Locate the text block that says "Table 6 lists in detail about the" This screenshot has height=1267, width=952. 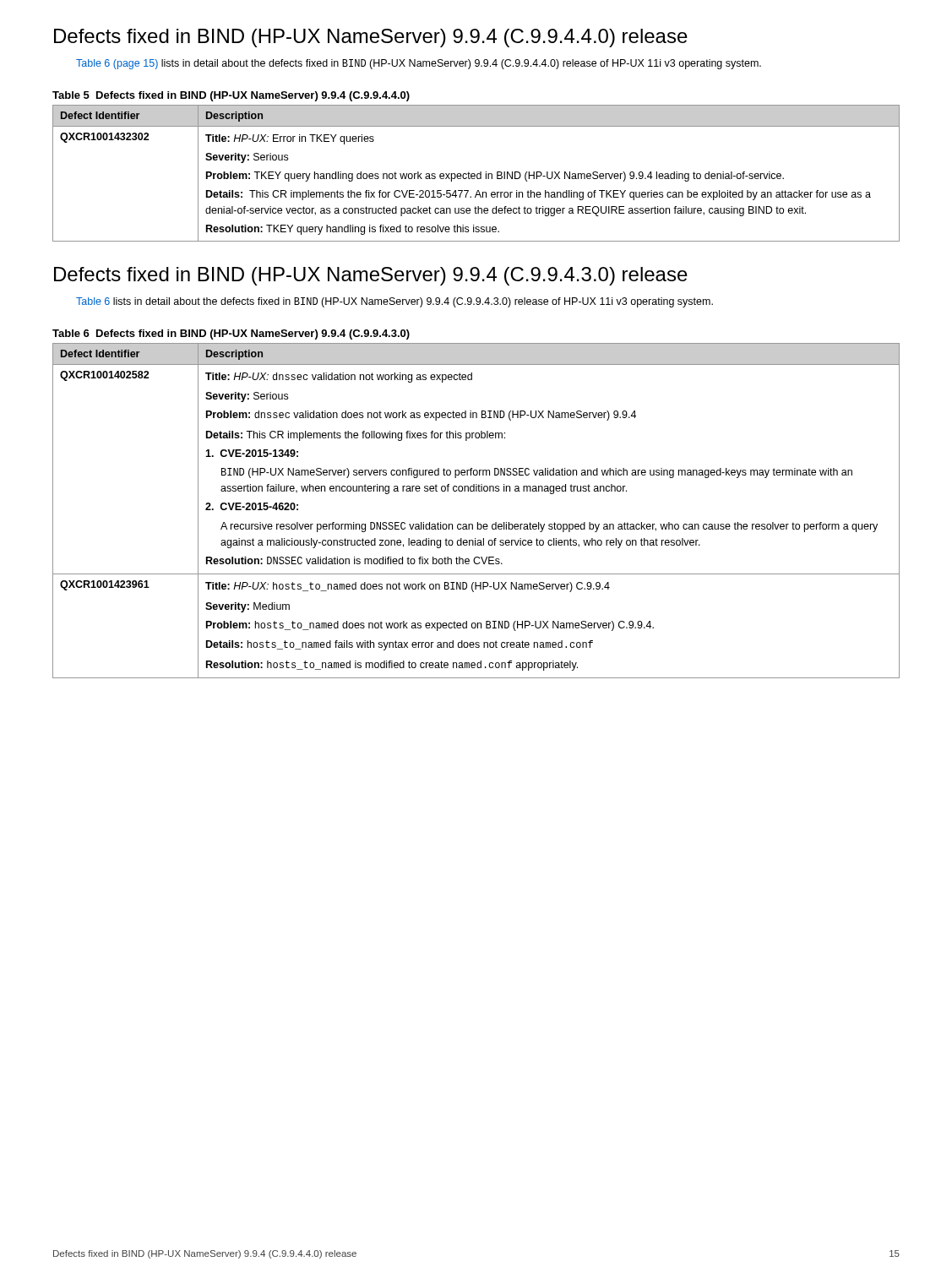click(x=476, y=302)
